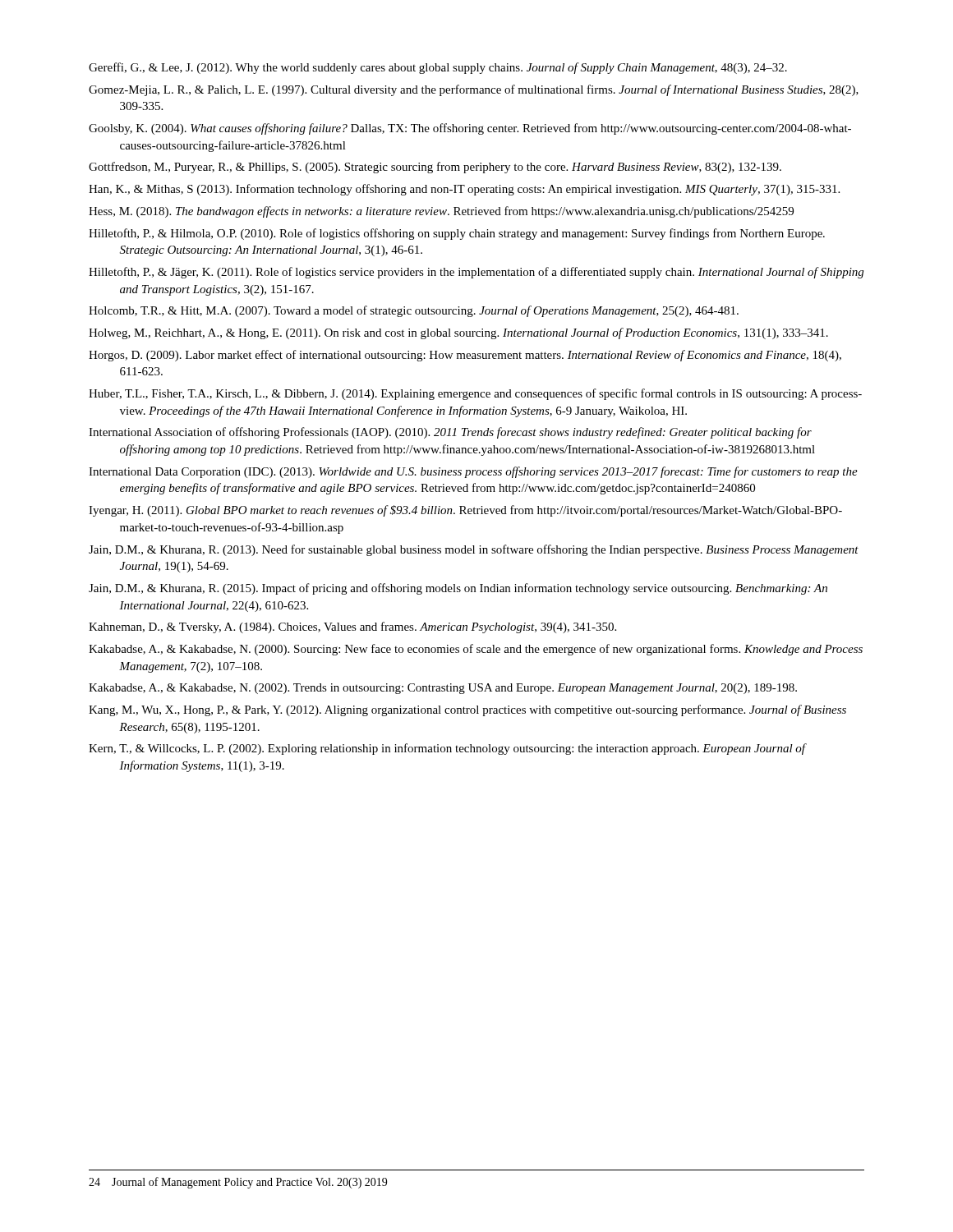Locate the block of text that opens with "Kahneman, D., & Tversky, A. (1984)."
The height and width of the screenshot is (1232, 953).
(x=353, y=627)
